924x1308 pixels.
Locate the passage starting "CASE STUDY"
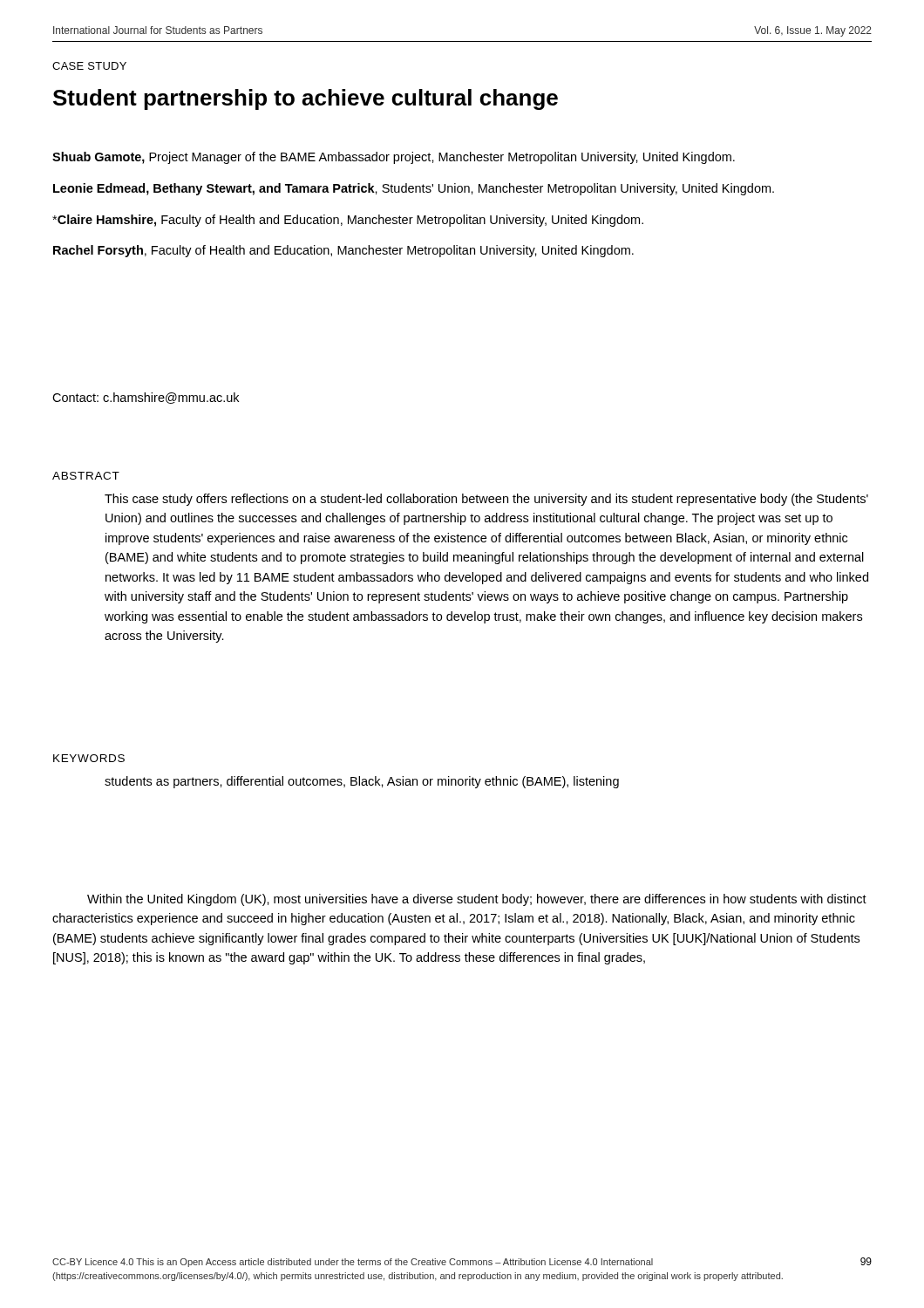click(90, 66)
